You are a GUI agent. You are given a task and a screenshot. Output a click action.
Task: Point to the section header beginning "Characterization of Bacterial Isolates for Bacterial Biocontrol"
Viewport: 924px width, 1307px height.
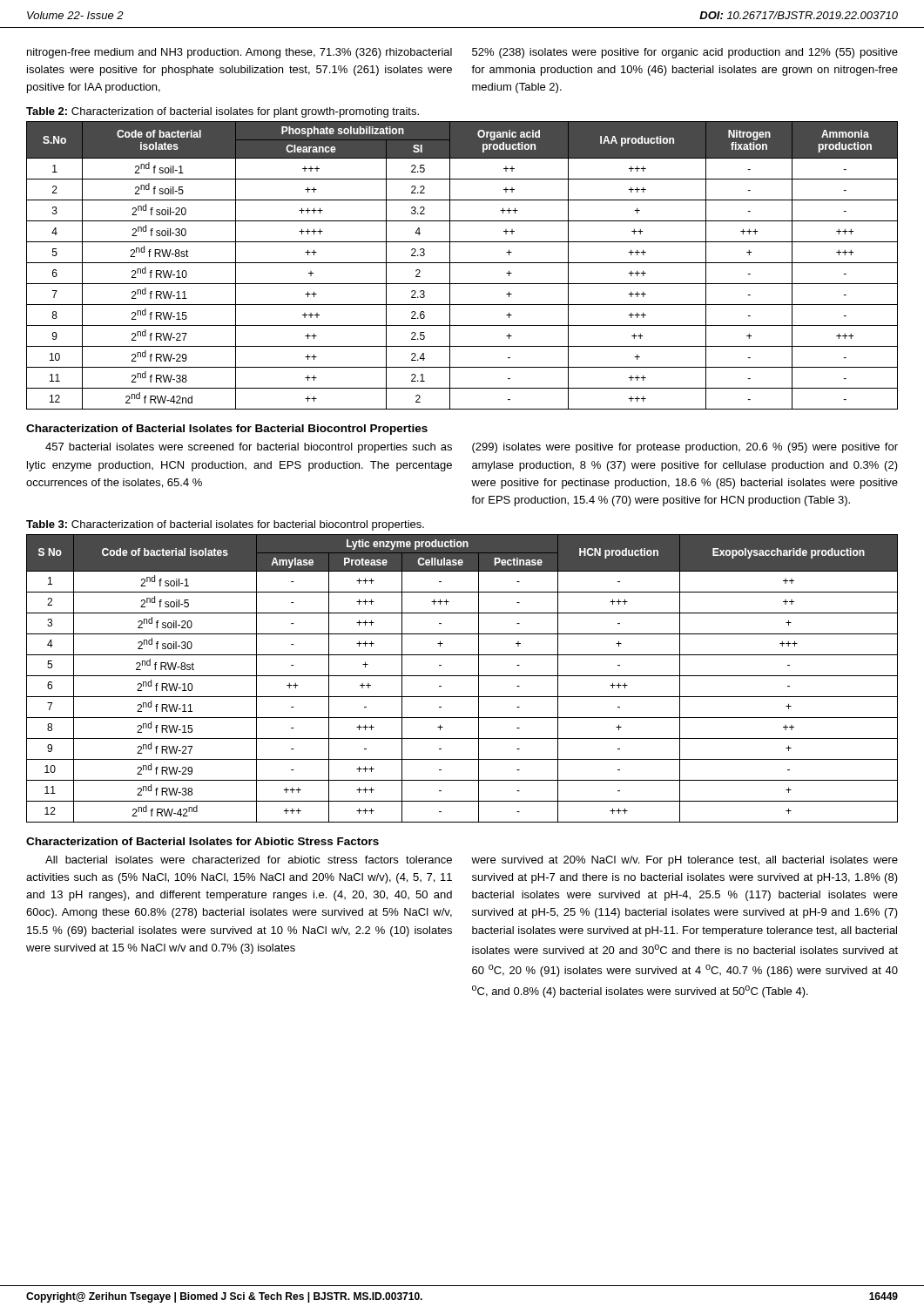[x=227, y=429]
